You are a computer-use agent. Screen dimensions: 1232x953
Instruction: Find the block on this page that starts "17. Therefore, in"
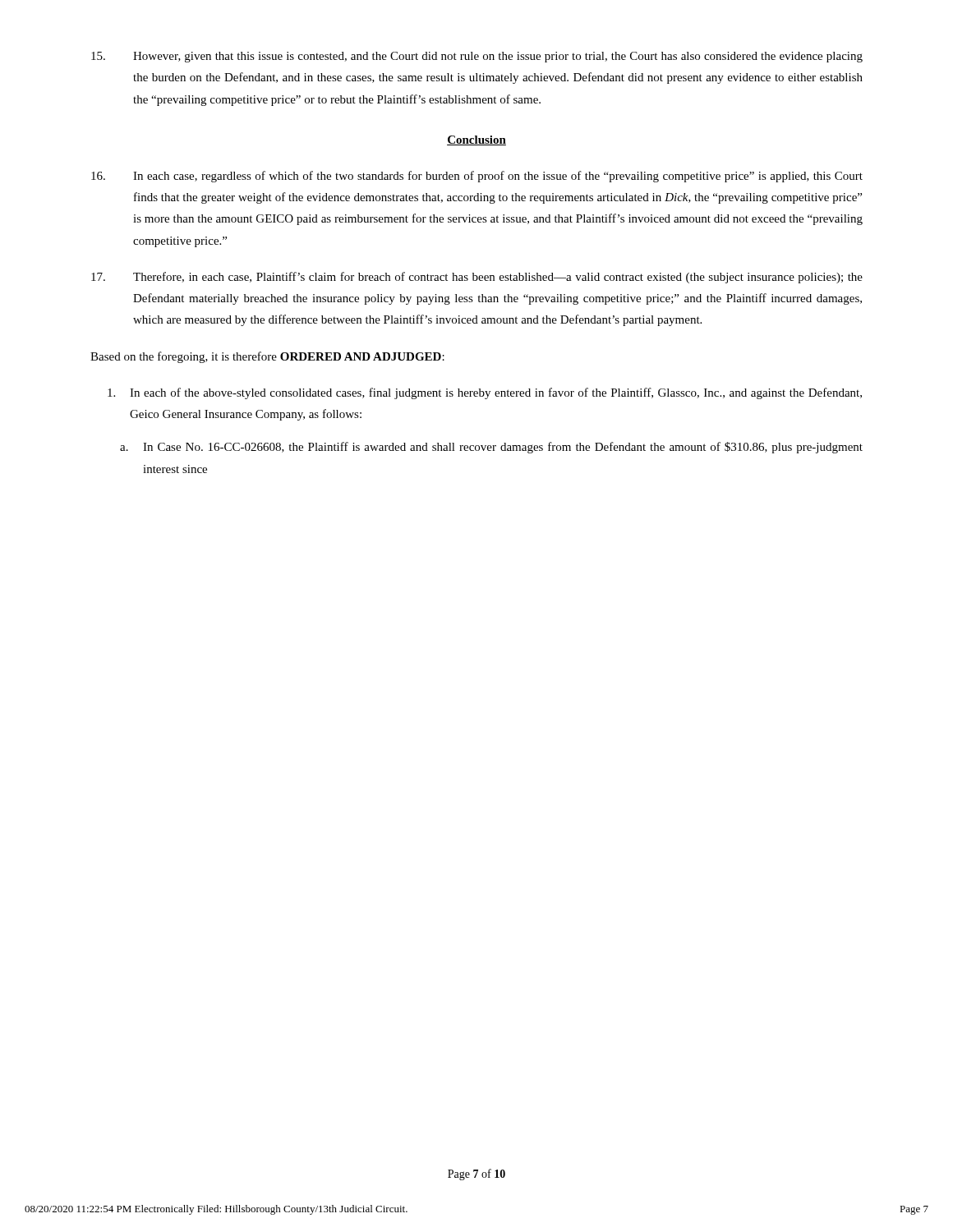pos(476,298)
